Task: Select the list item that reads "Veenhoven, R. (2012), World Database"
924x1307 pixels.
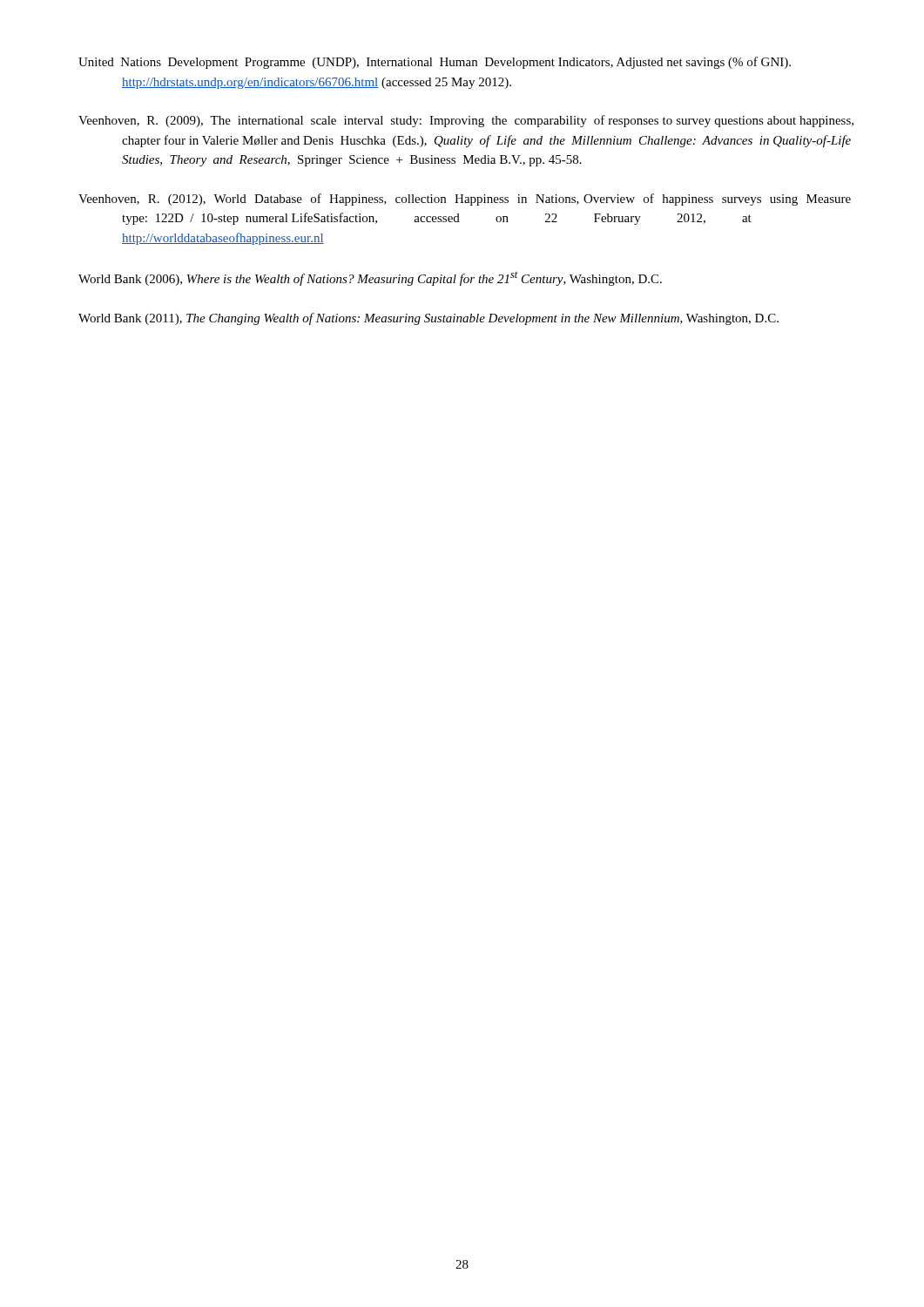Action: [466, 218]
